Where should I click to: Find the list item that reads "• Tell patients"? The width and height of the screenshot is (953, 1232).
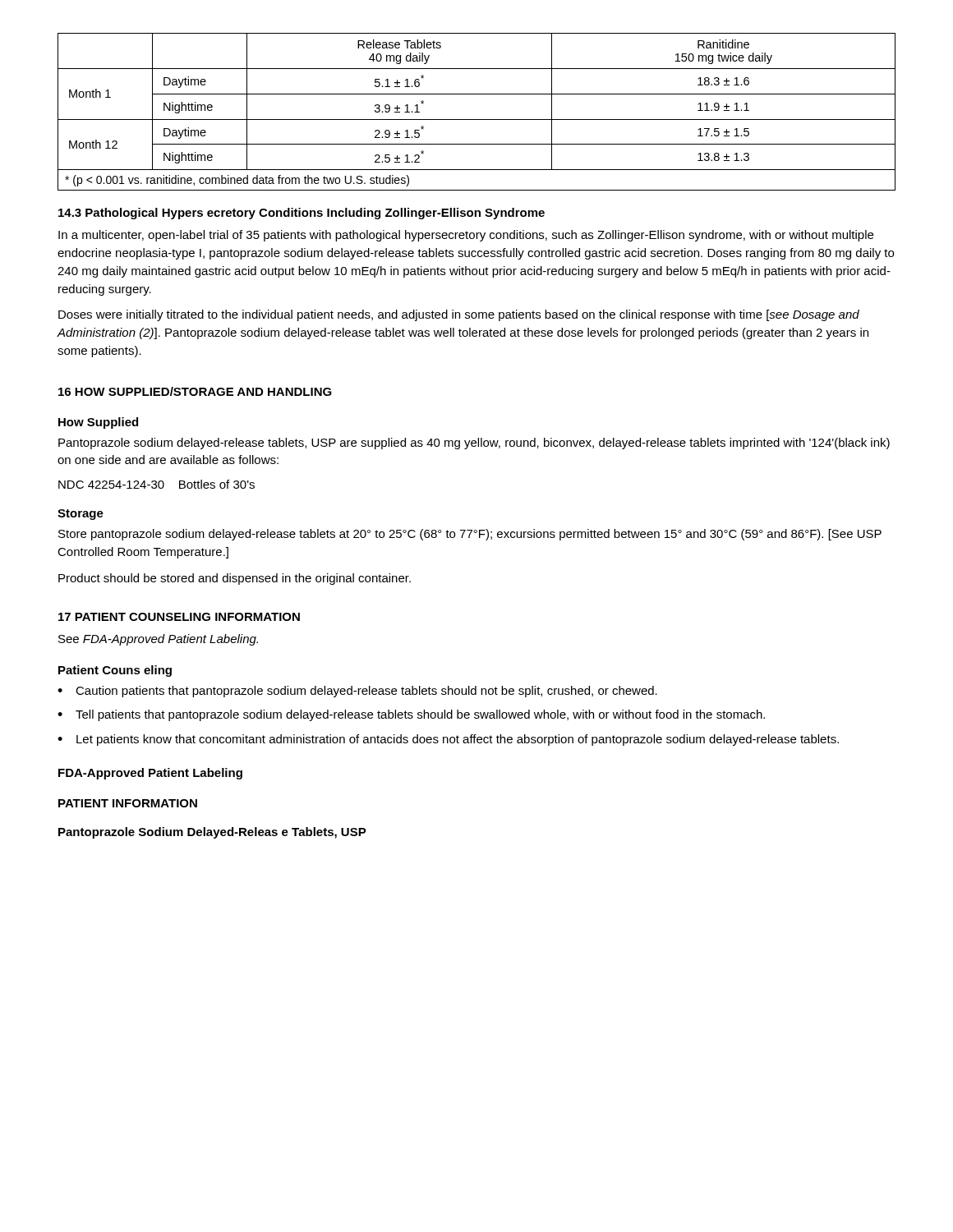[x=476, y=716]
